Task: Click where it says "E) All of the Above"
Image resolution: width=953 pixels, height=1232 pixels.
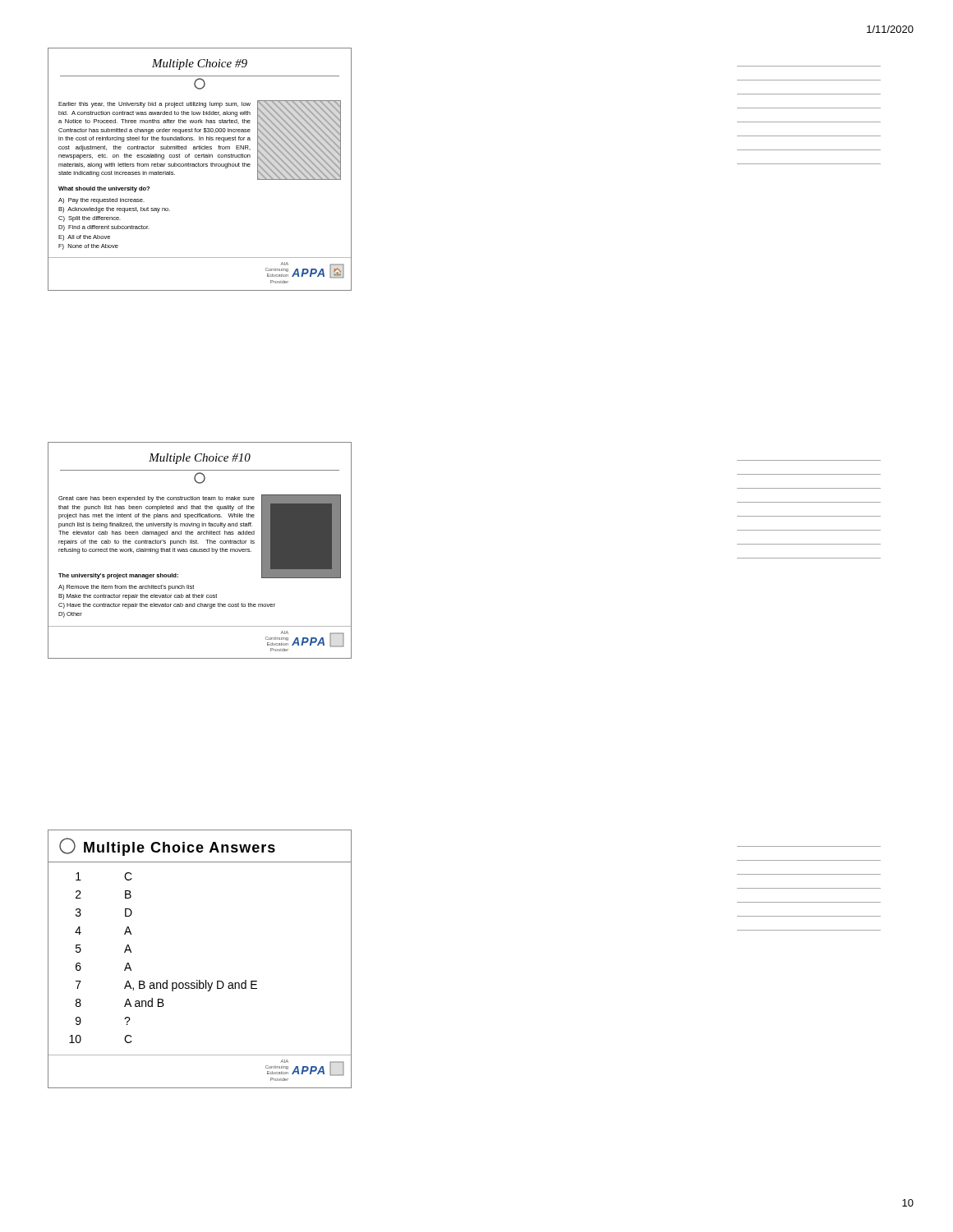Action: pyautogui.click(x=84, y=237)
